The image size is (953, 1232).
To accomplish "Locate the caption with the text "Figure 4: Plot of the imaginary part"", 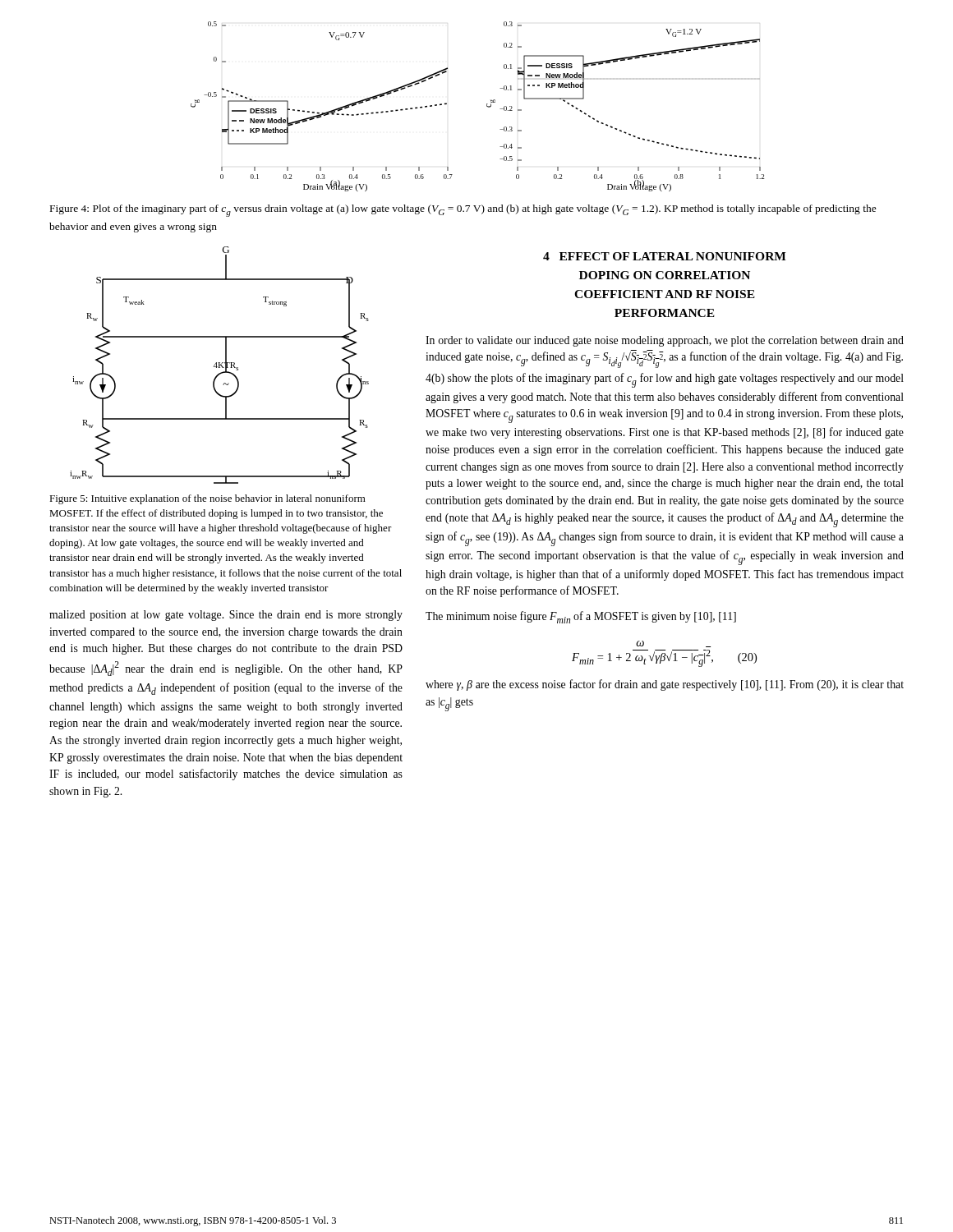I will point(463,217).
